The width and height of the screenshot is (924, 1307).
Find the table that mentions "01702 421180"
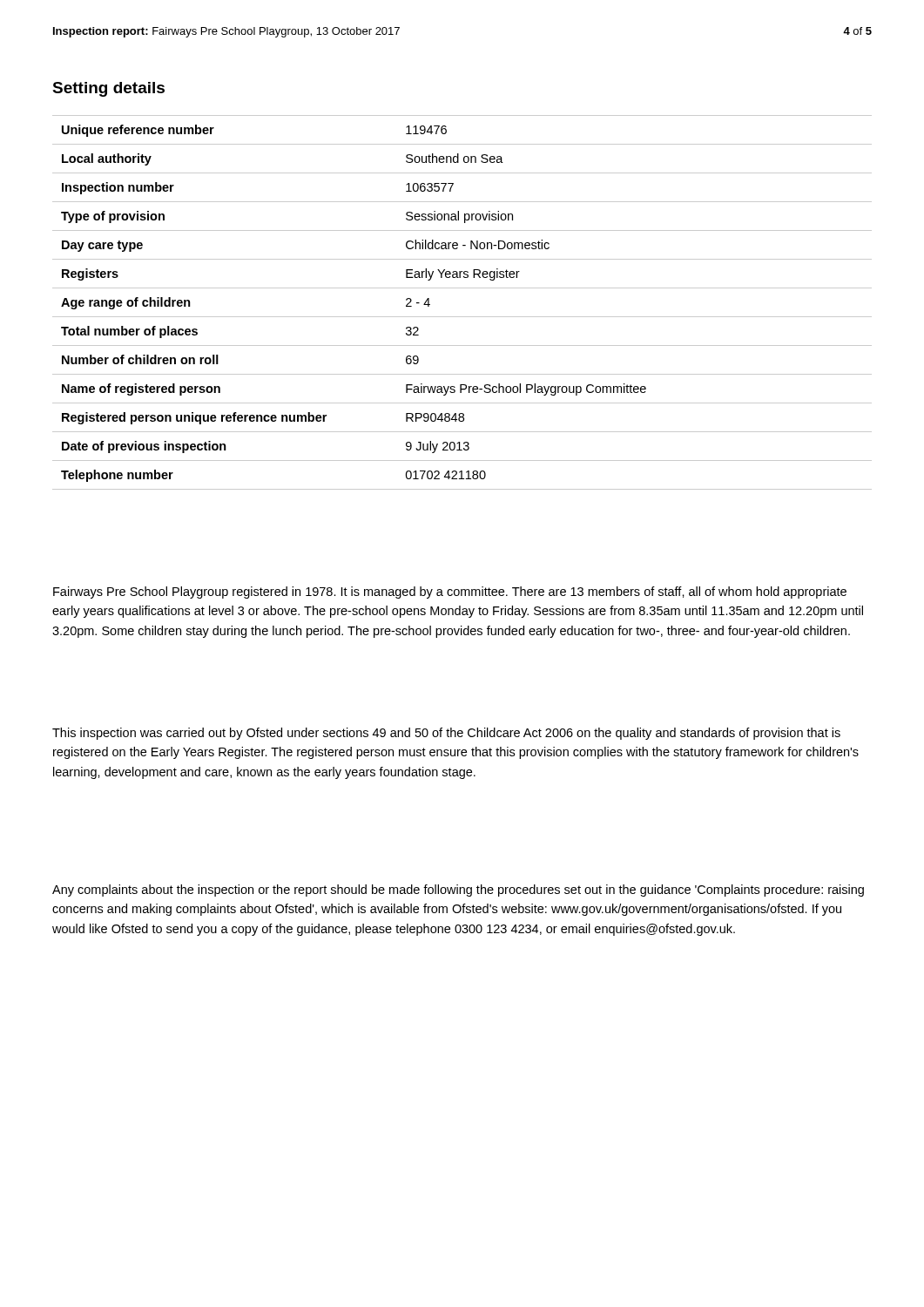pyautogui.click(x=462, y=302)
